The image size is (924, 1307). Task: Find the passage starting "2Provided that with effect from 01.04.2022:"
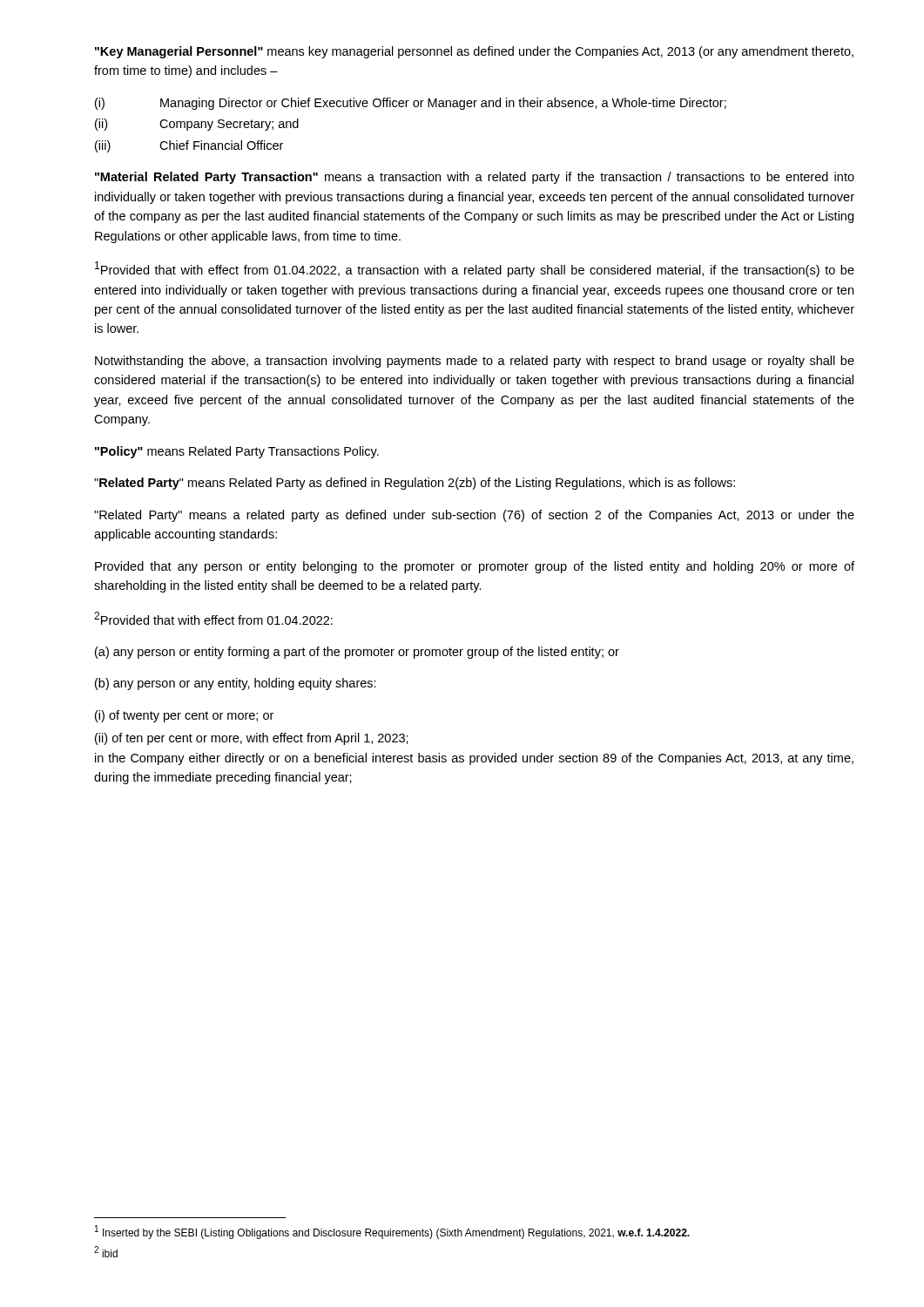214,618
